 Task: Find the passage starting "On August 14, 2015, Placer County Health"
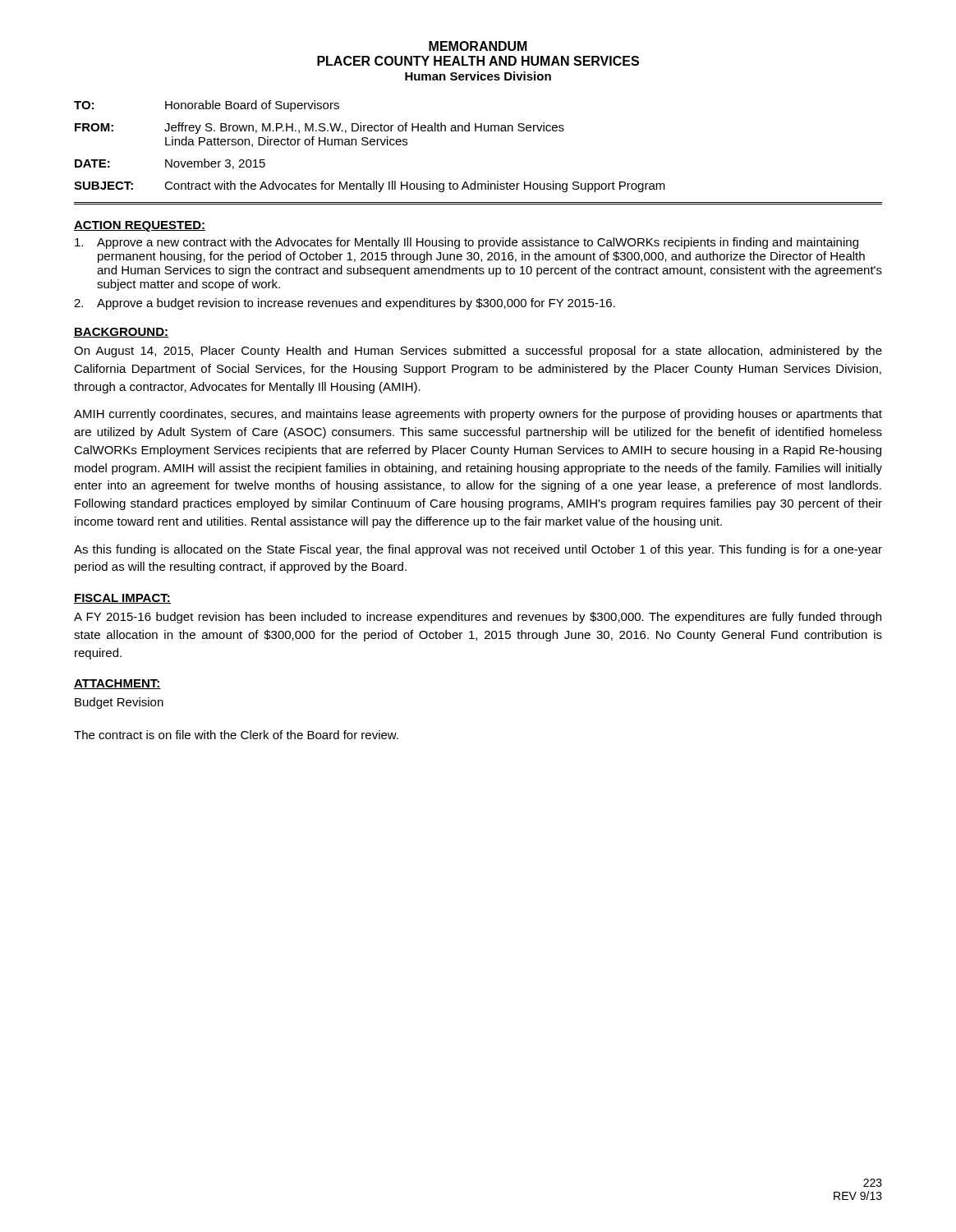pyautogui.click(x=478, y=368)
